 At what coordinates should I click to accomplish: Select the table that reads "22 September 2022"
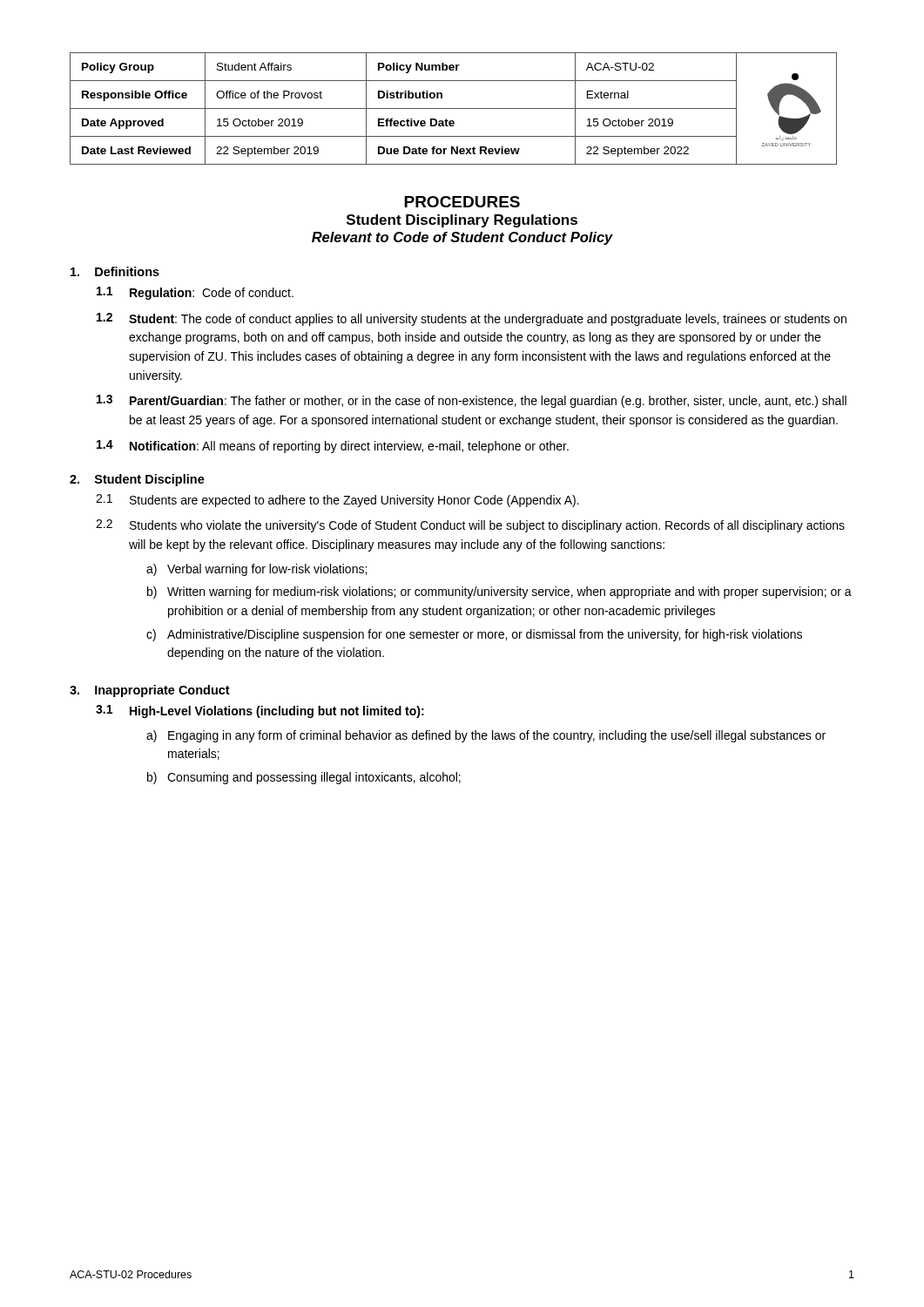pyautogui.click(x=462, y=108)
